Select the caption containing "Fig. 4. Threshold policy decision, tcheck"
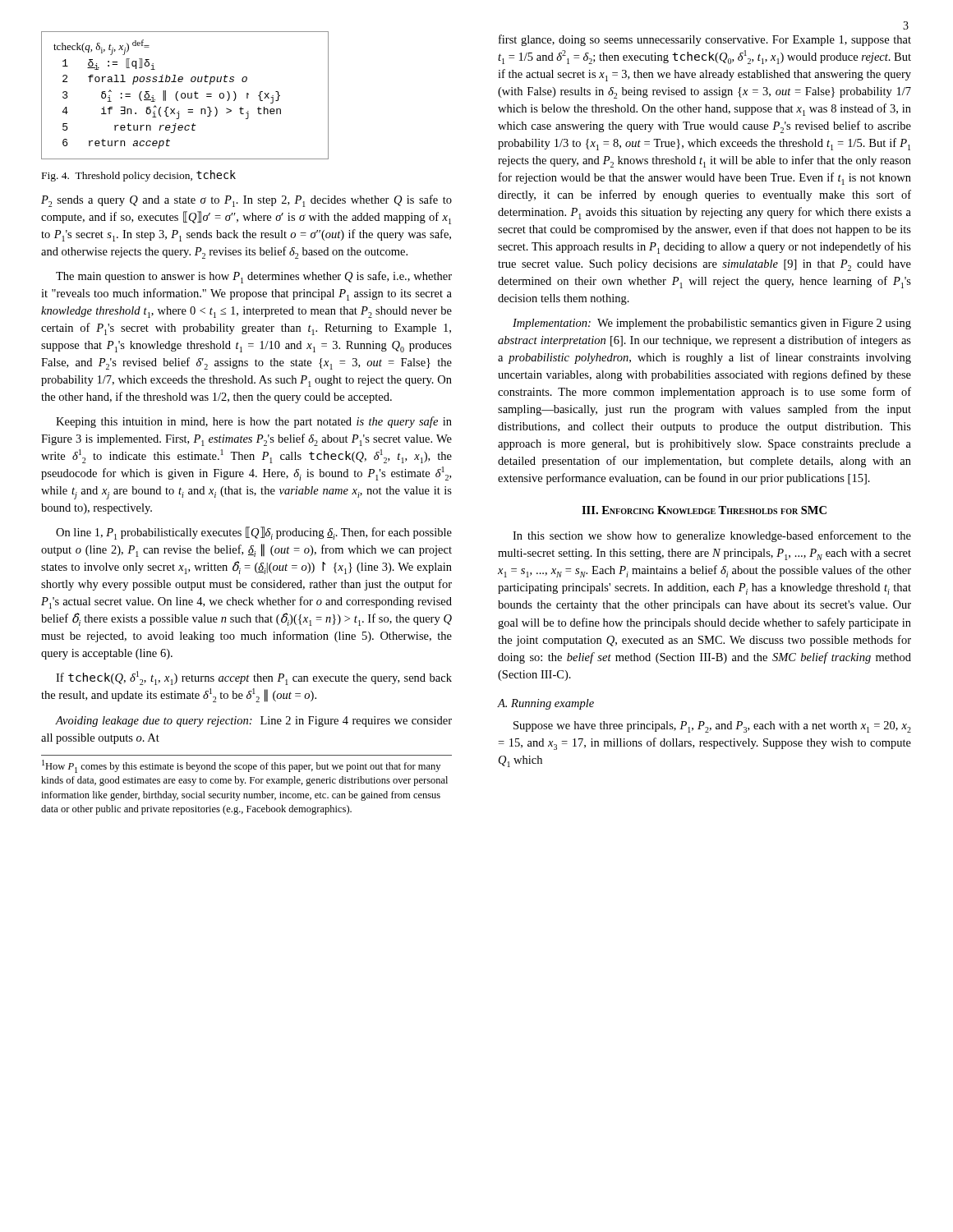This screenshot has width=953, height=1232. tap(138, 175)
